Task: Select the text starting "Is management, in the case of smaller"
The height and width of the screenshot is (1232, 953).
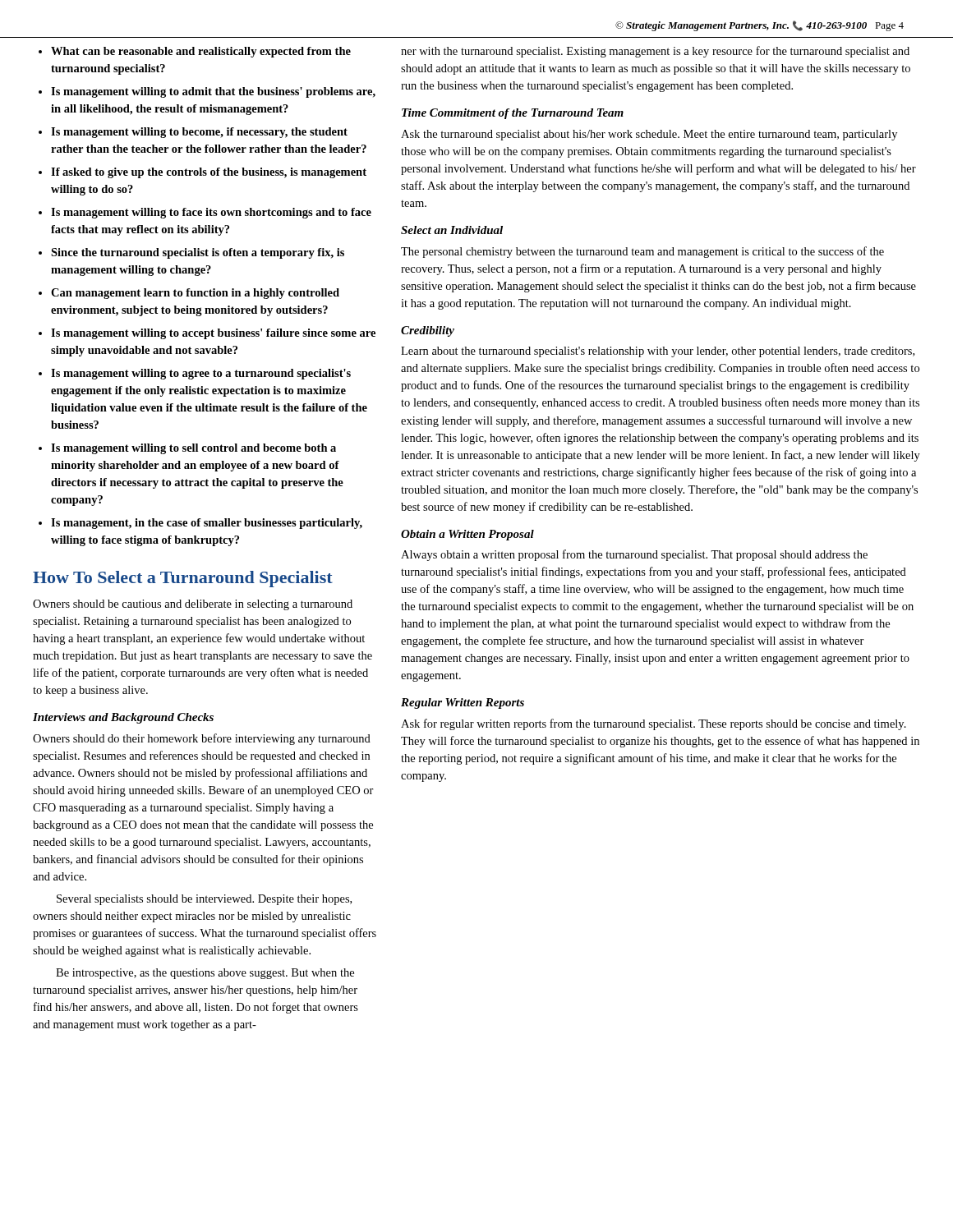Action: coord(207,531)
